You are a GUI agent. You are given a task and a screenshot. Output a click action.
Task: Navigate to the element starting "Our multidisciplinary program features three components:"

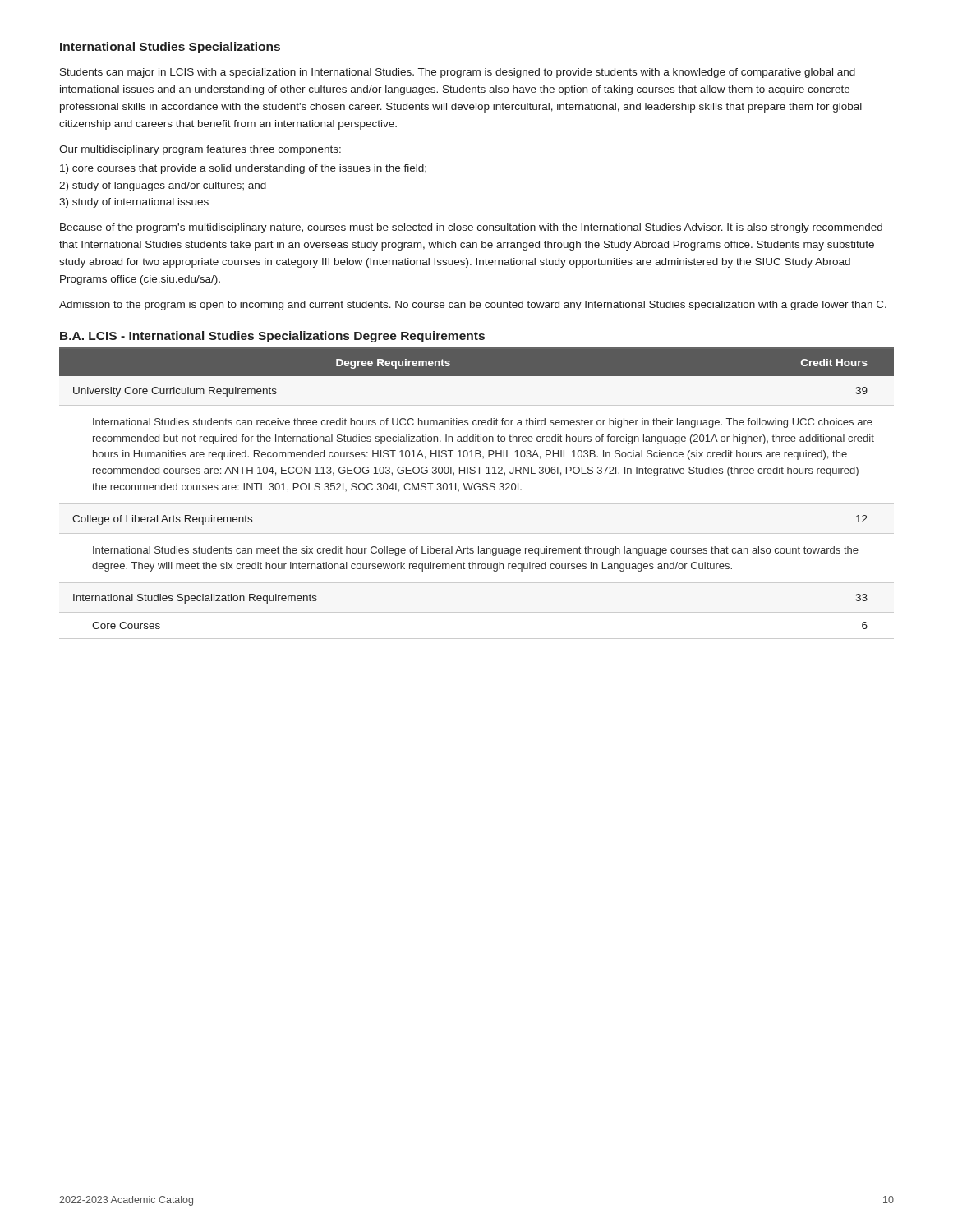pyautogui.click(x=200, y=149)
